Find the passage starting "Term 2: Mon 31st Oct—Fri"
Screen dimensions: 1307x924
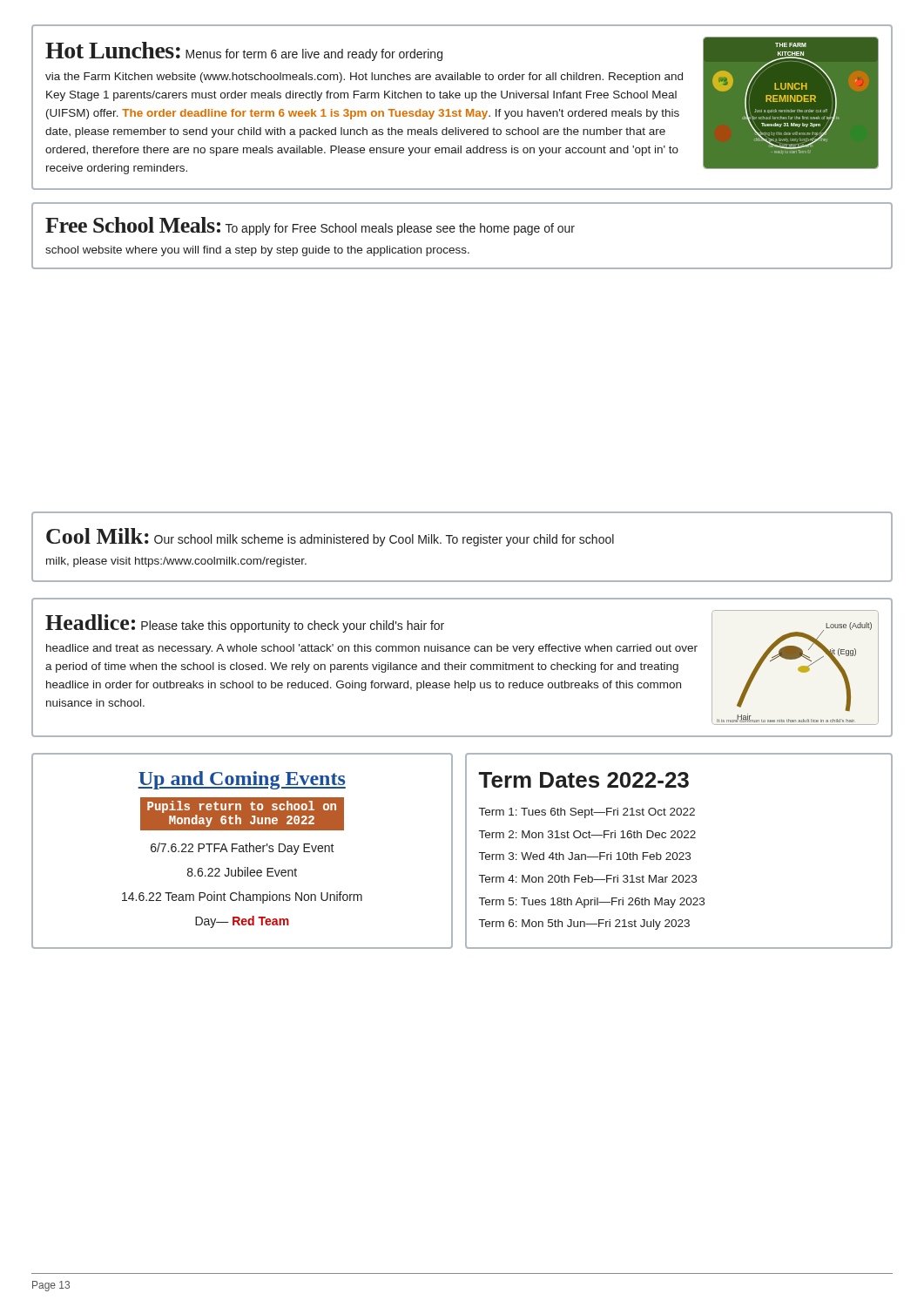tap(587, 834)
